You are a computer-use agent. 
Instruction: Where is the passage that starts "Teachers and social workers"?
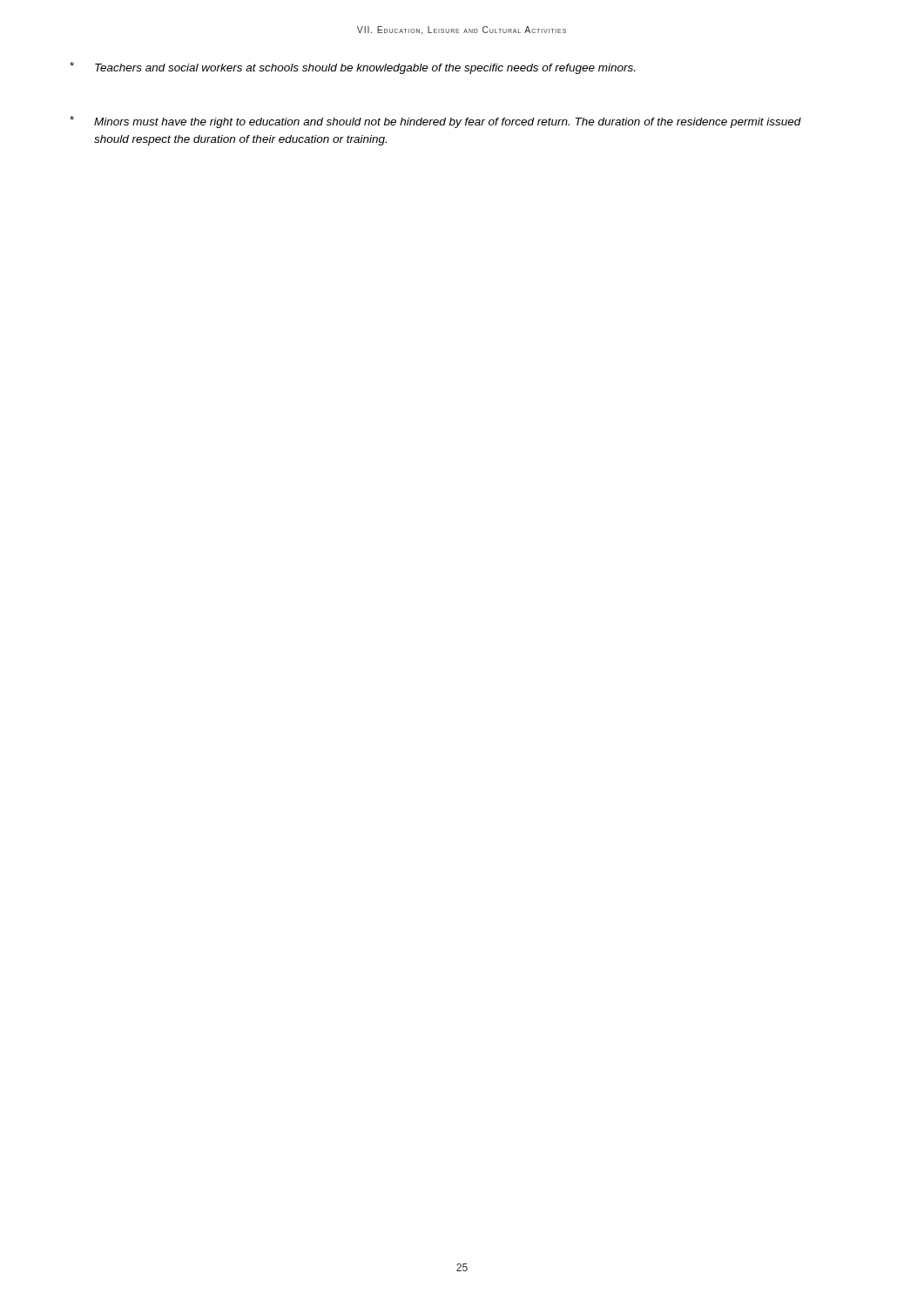click(365, 68)
